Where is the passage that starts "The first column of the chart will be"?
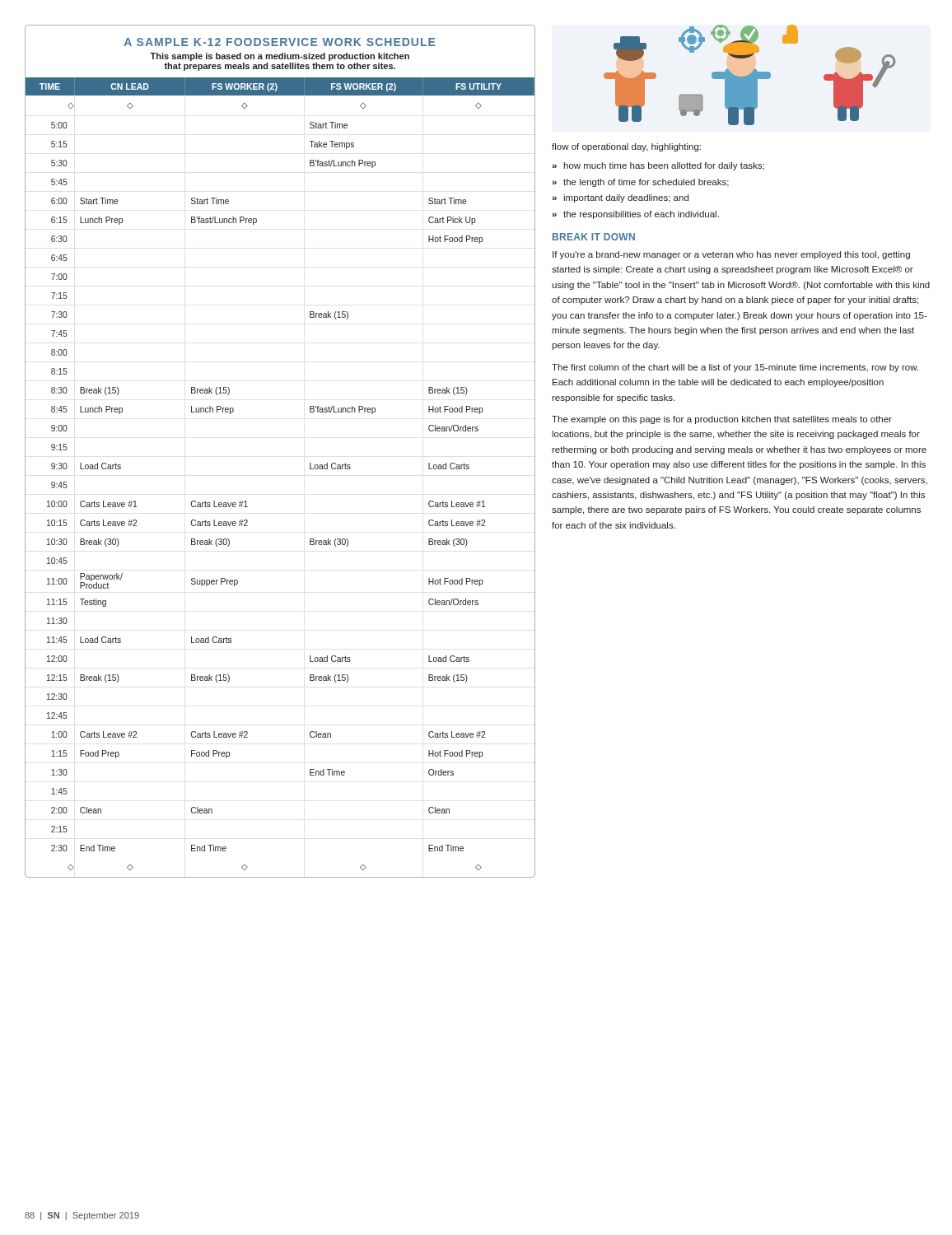 pyautogui.click(x=735, y=382)
